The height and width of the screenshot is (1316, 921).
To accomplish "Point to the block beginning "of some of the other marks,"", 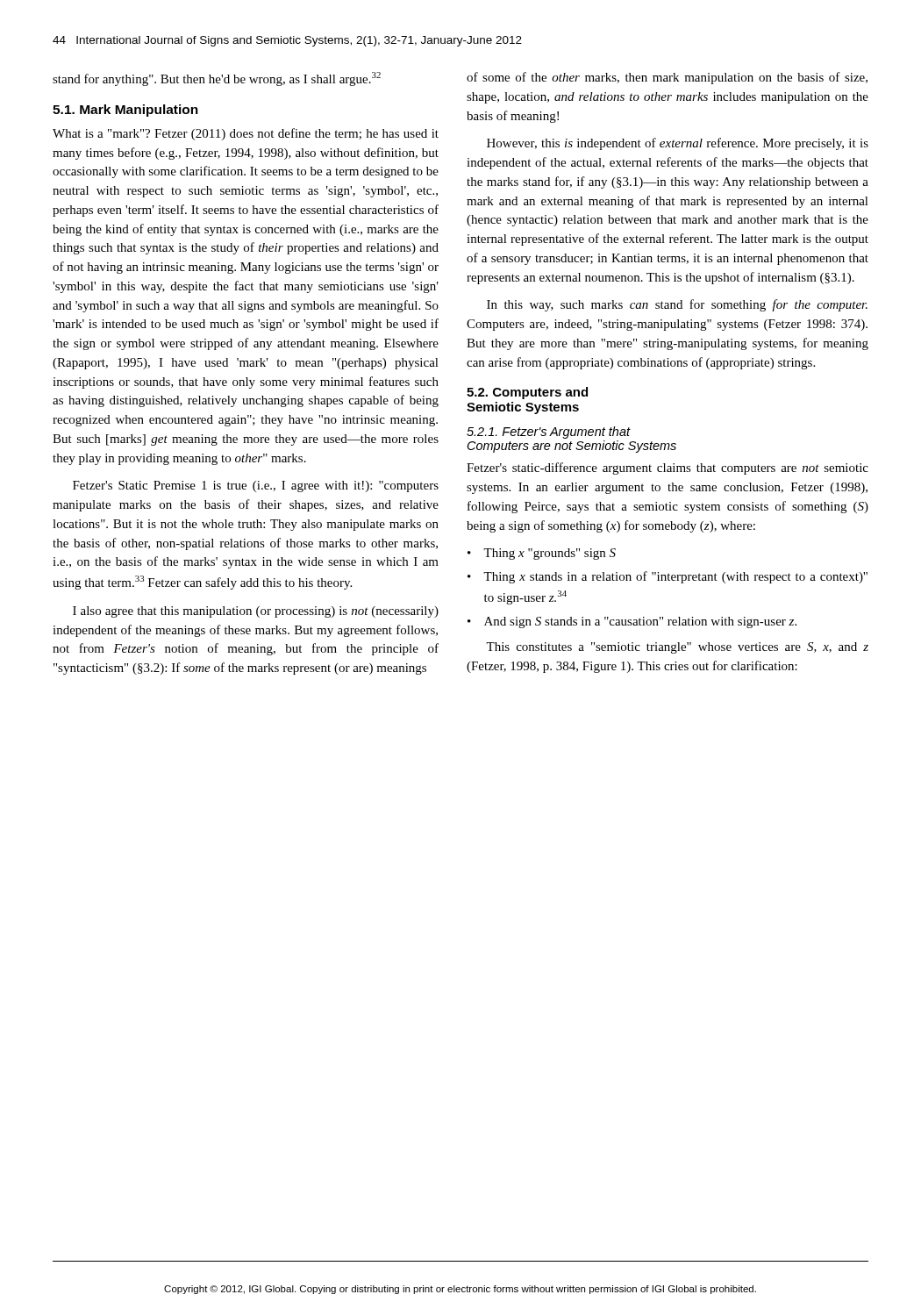I will pyautogui.click(x=668, y=97).
